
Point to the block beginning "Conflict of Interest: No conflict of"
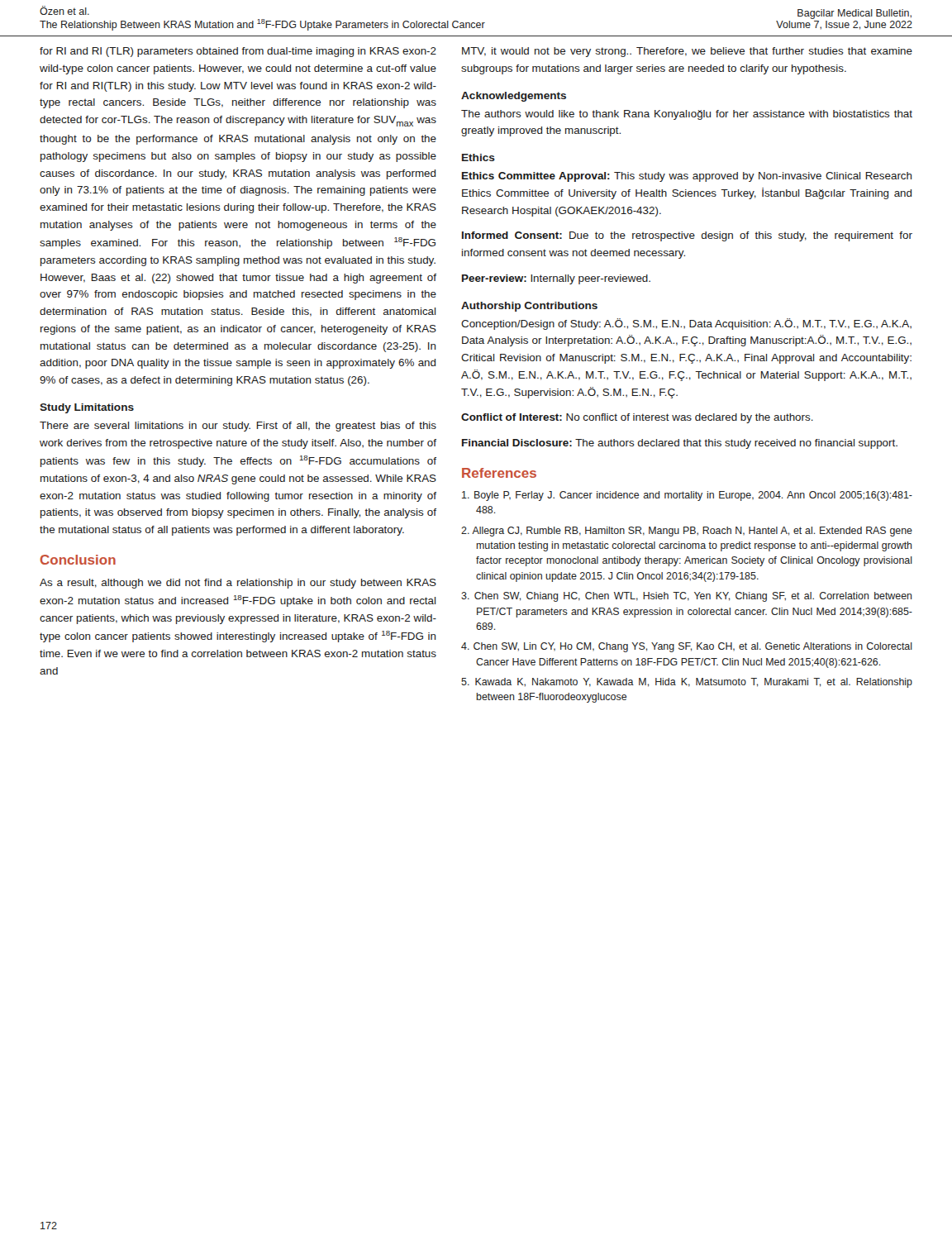(x=637, y=418)
